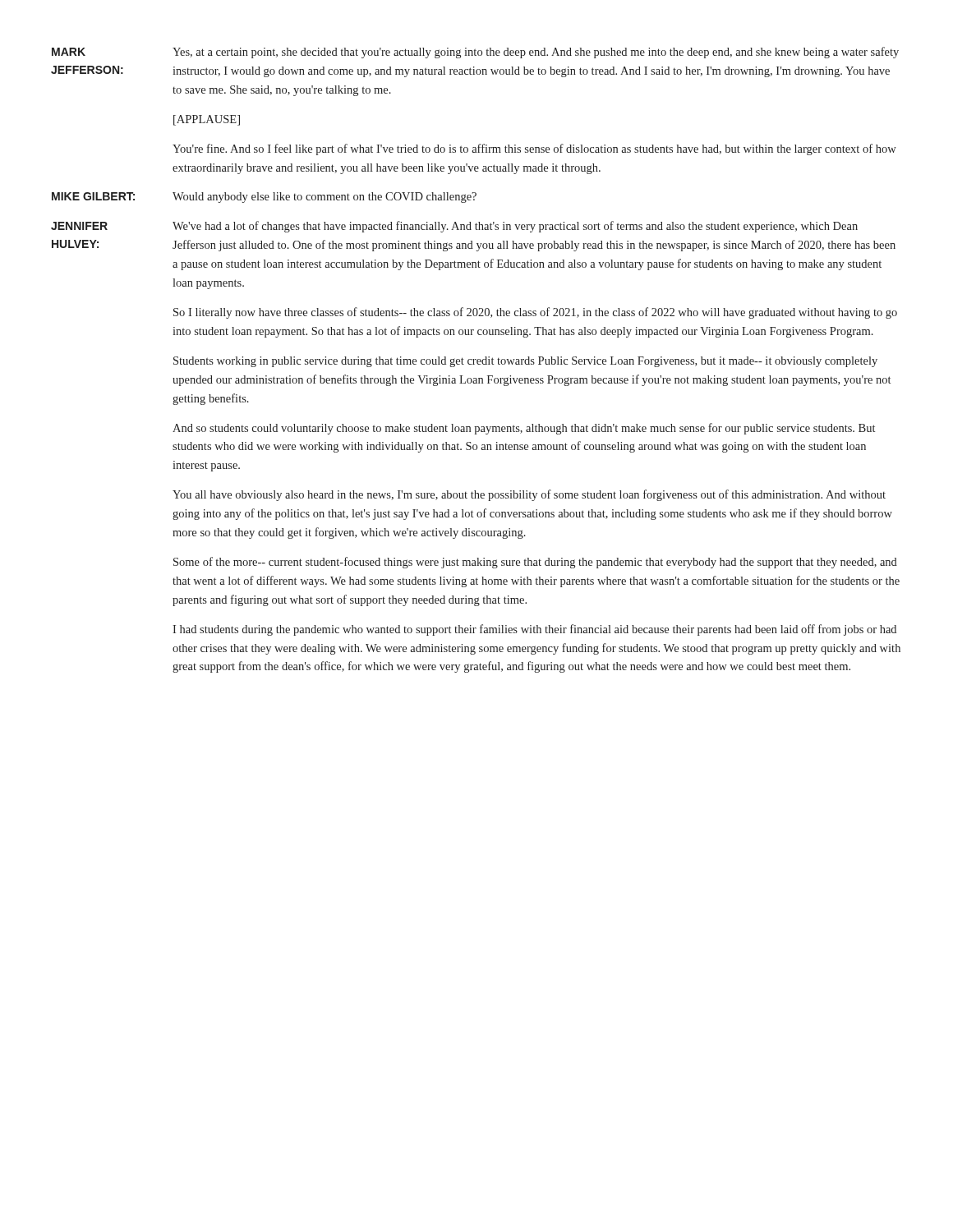Locate the text block containing "MARKJEFFERSON: Yes, at a certain point, she decided"

476,71
